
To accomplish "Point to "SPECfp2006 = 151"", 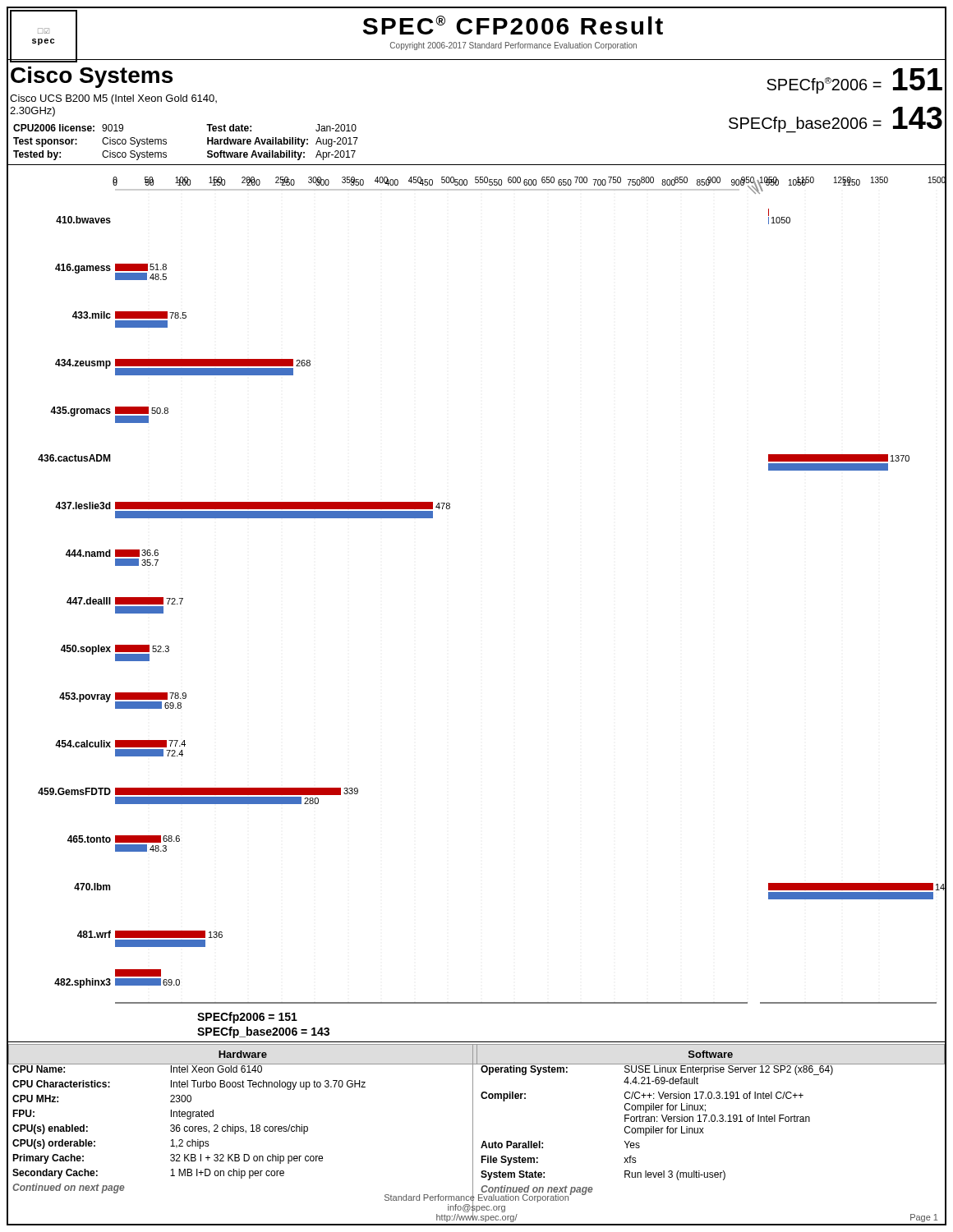I will pyautogui.click(x=247, y=1017).
